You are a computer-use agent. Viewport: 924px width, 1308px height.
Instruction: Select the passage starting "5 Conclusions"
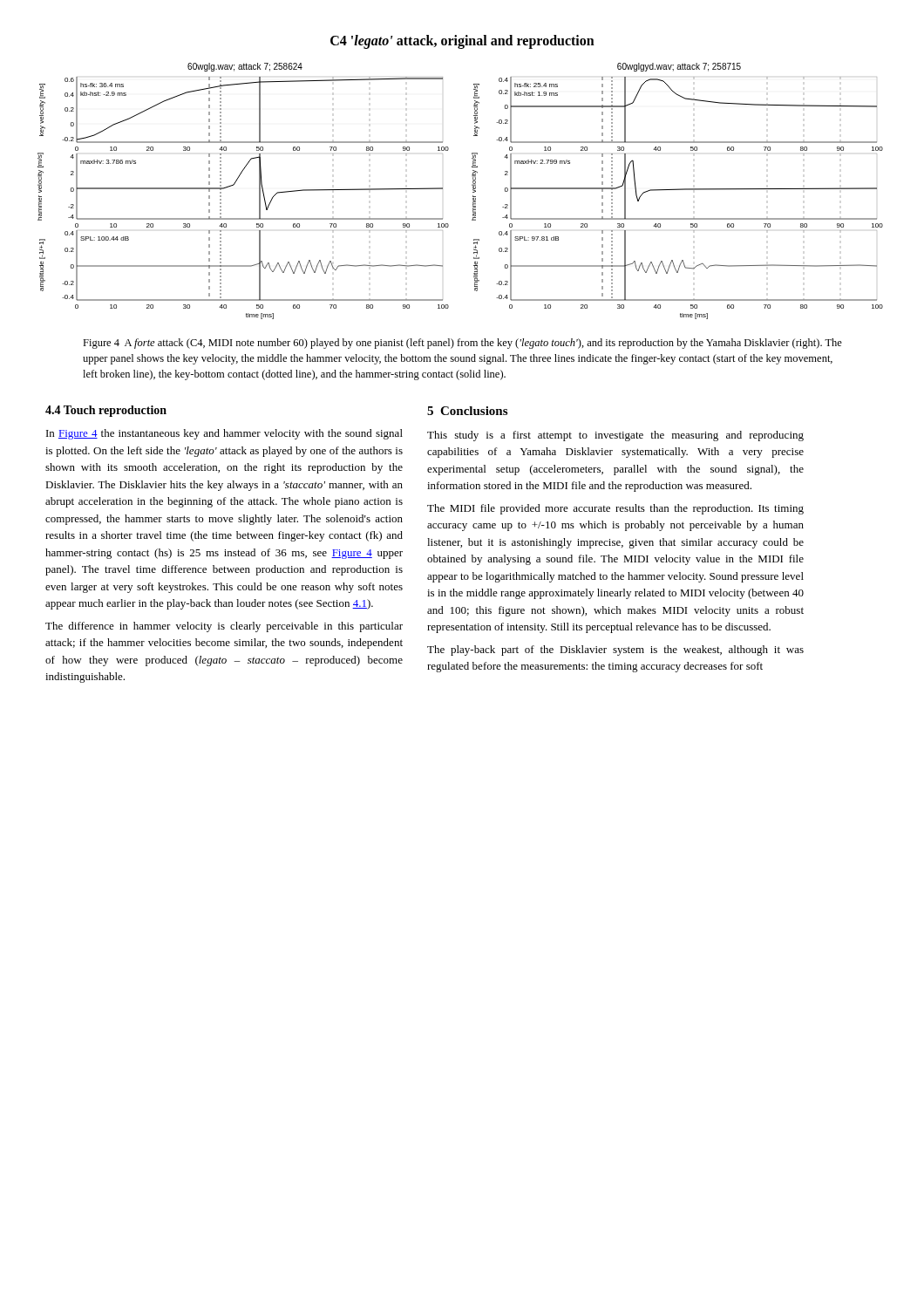tap(467, 411)
